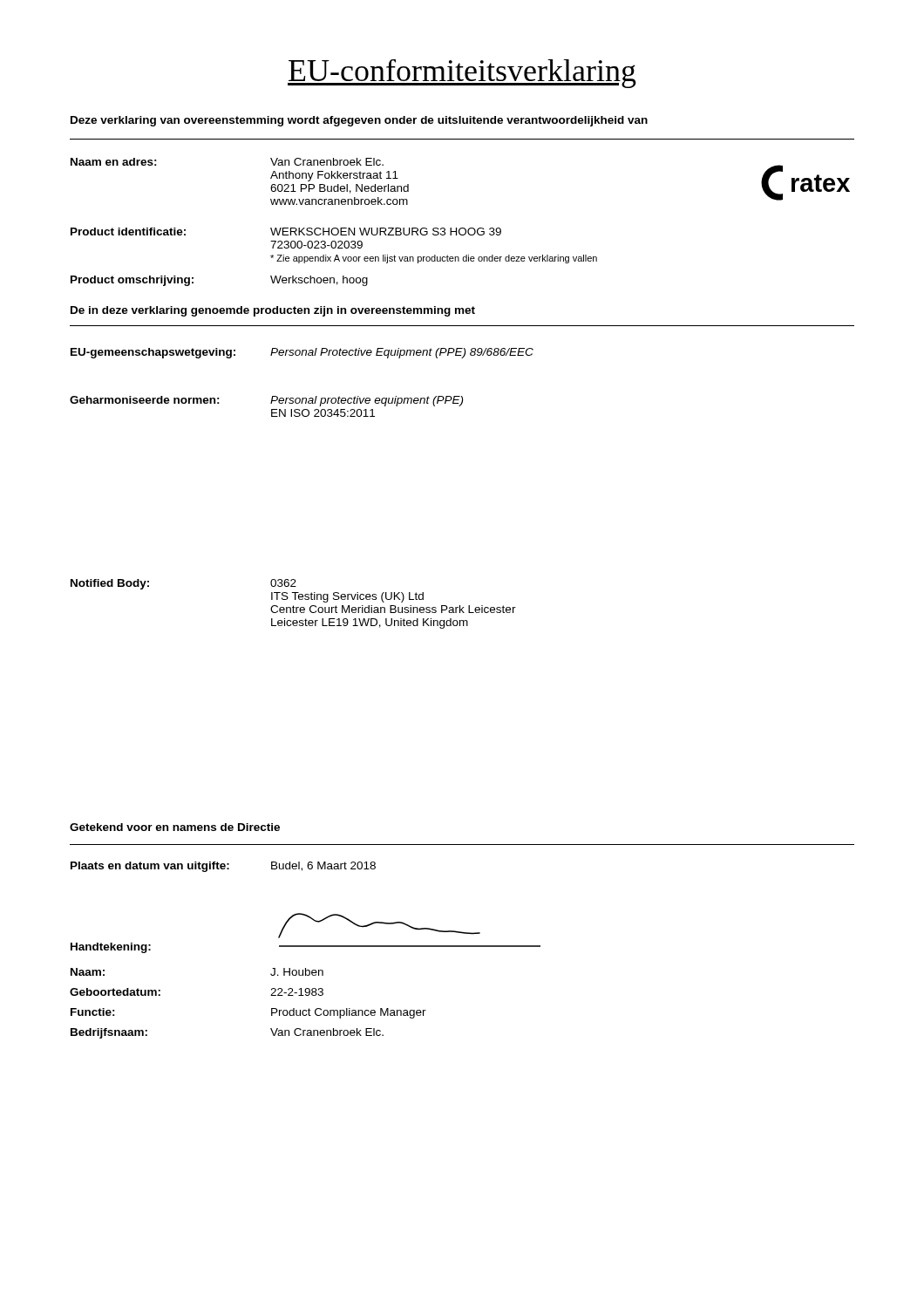Point to the passage starting "Deze verklaring van overeenstemming wordt afgegeven onder de"
Screen dimensions: 1308x924
point(359,120)
